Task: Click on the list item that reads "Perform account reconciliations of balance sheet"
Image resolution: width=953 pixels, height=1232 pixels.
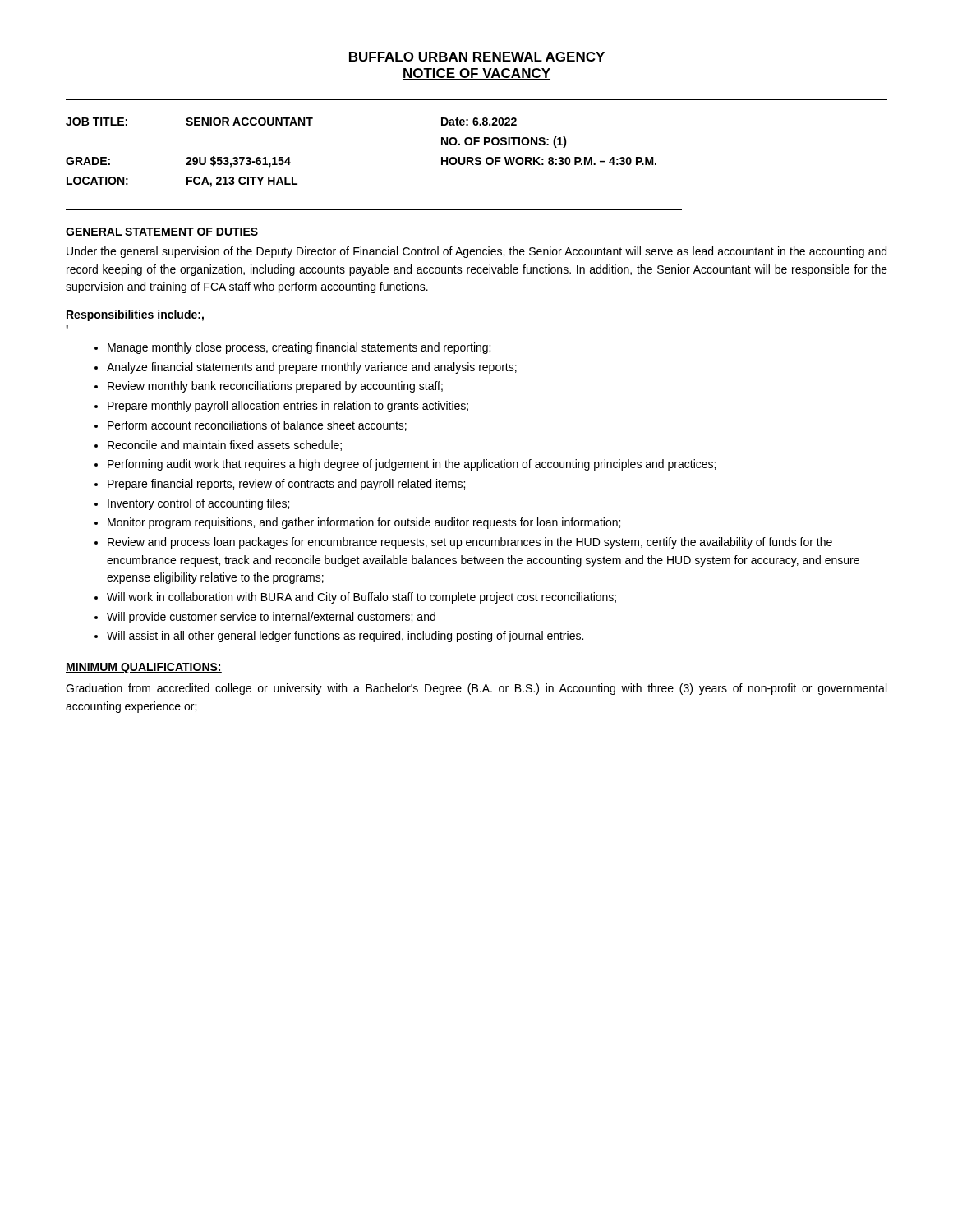Action: point(257,426)
